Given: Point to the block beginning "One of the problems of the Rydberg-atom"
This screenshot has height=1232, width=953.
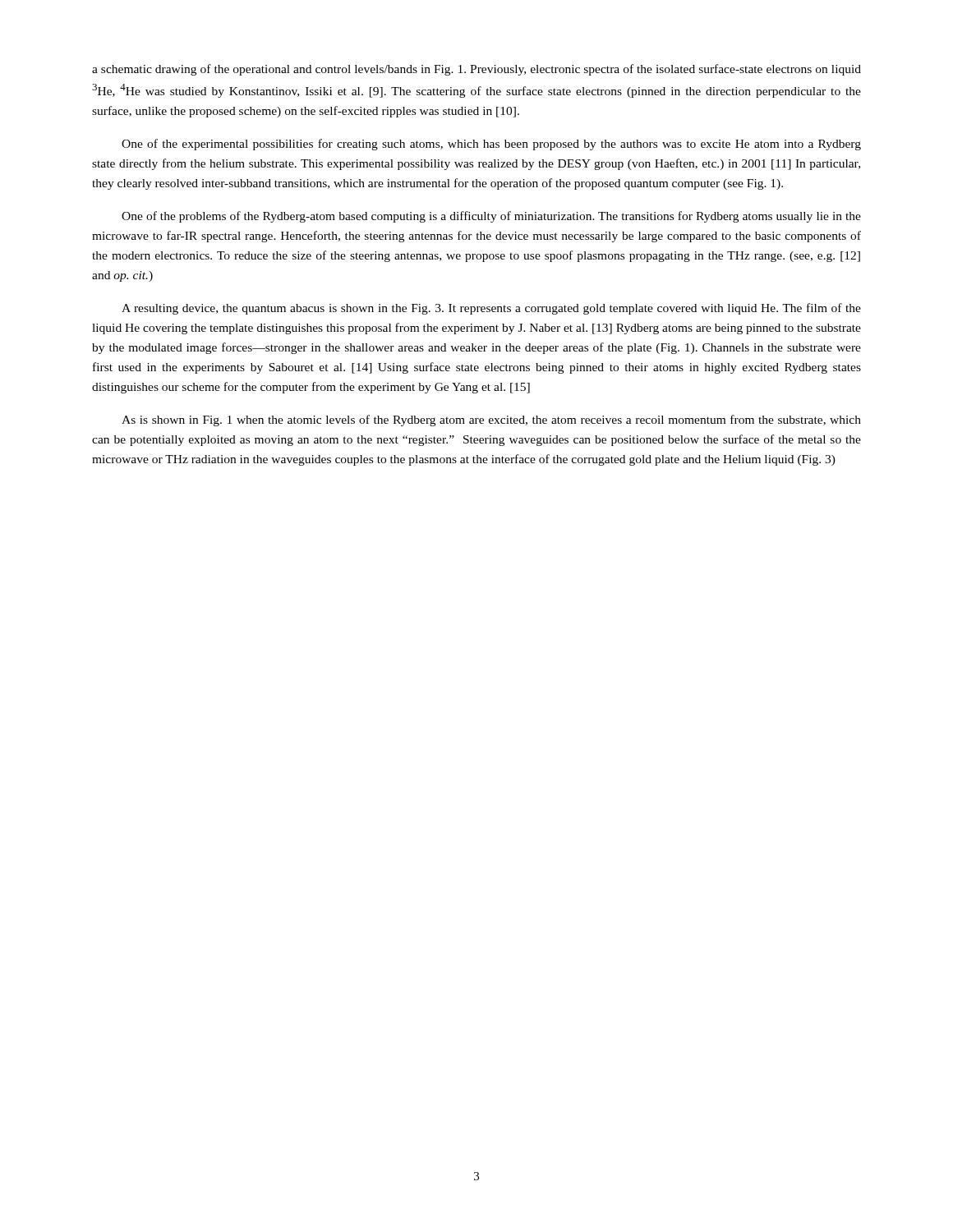Looking at the screenshot, I should point(476,245).
